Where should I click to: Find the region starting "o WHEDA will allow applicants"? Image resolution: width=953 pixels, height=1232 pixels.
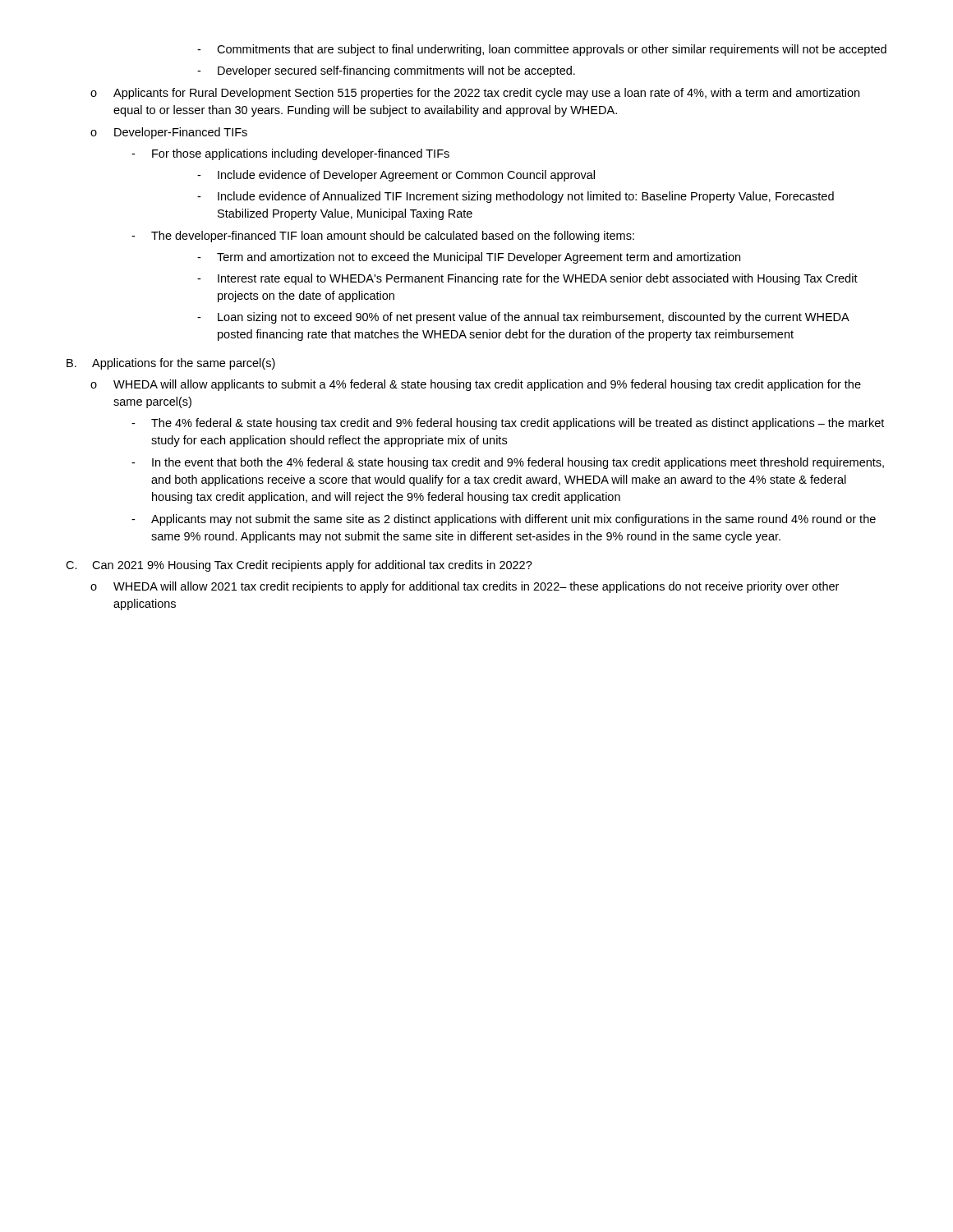(489, 394)
